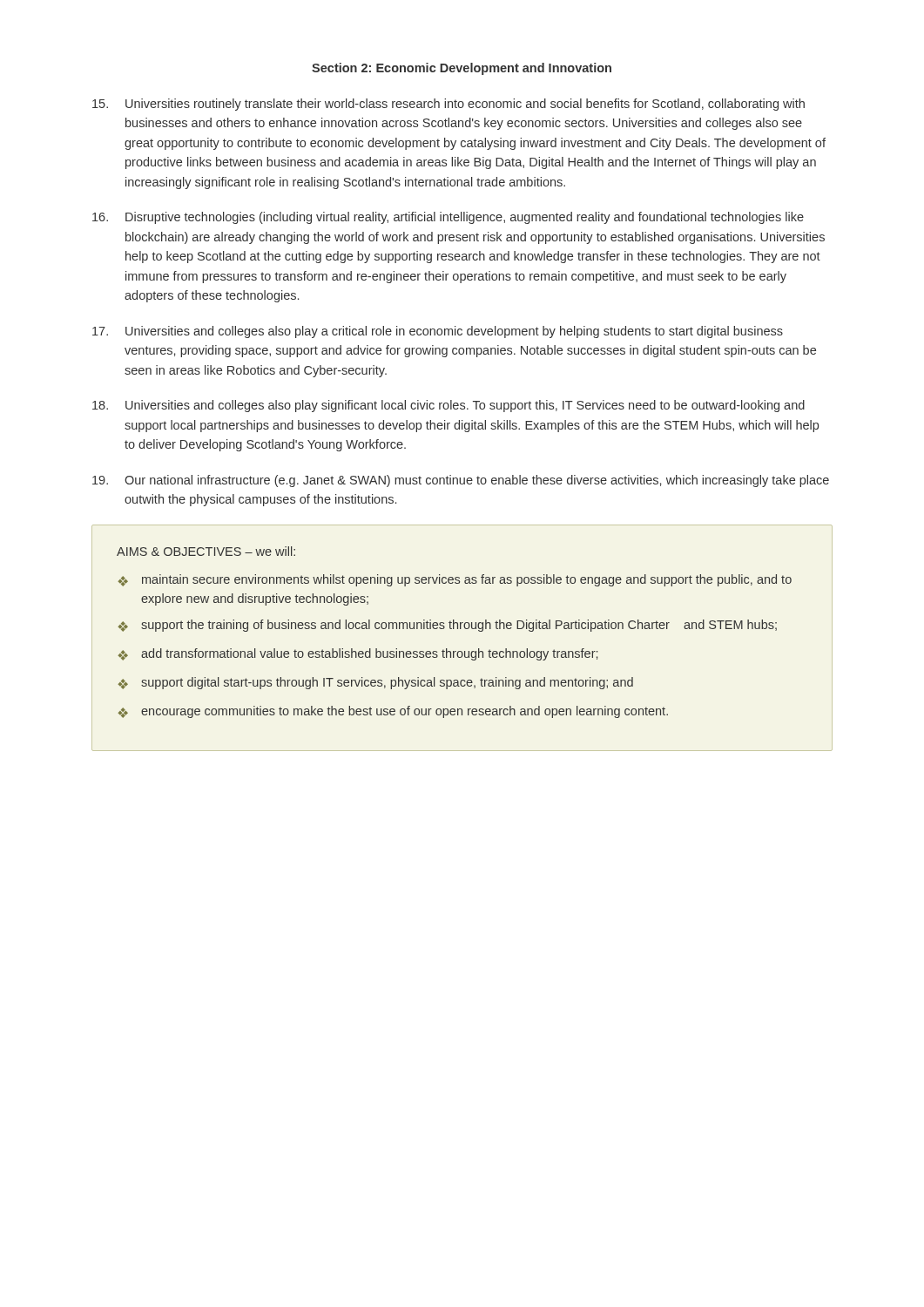Click on the element starting "17. Universities and colleges"
This screenshot has height=1307, width=924.
(x=462, y=351)
